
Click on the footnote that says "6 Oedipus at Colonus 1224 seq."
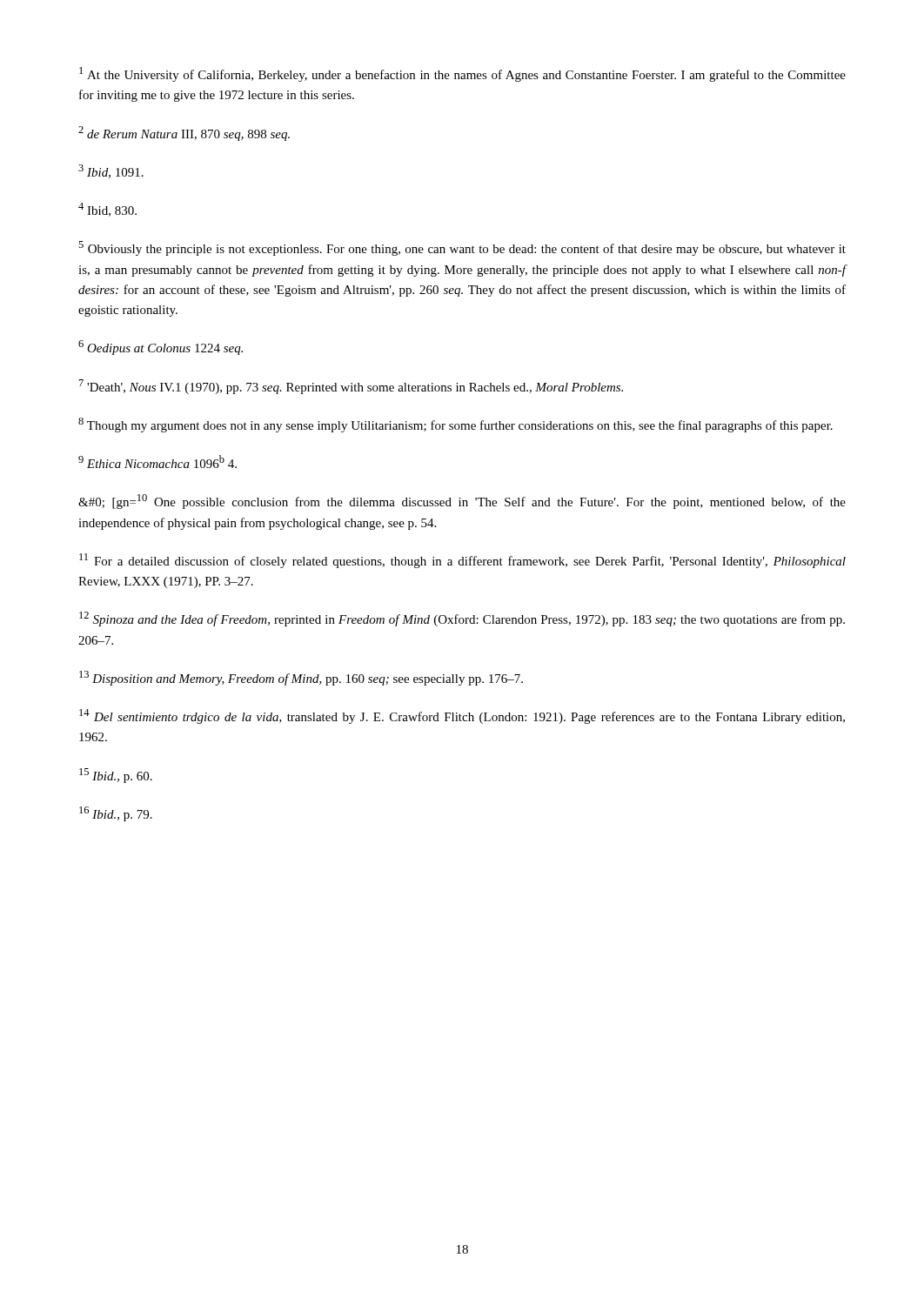click(161, 348)
